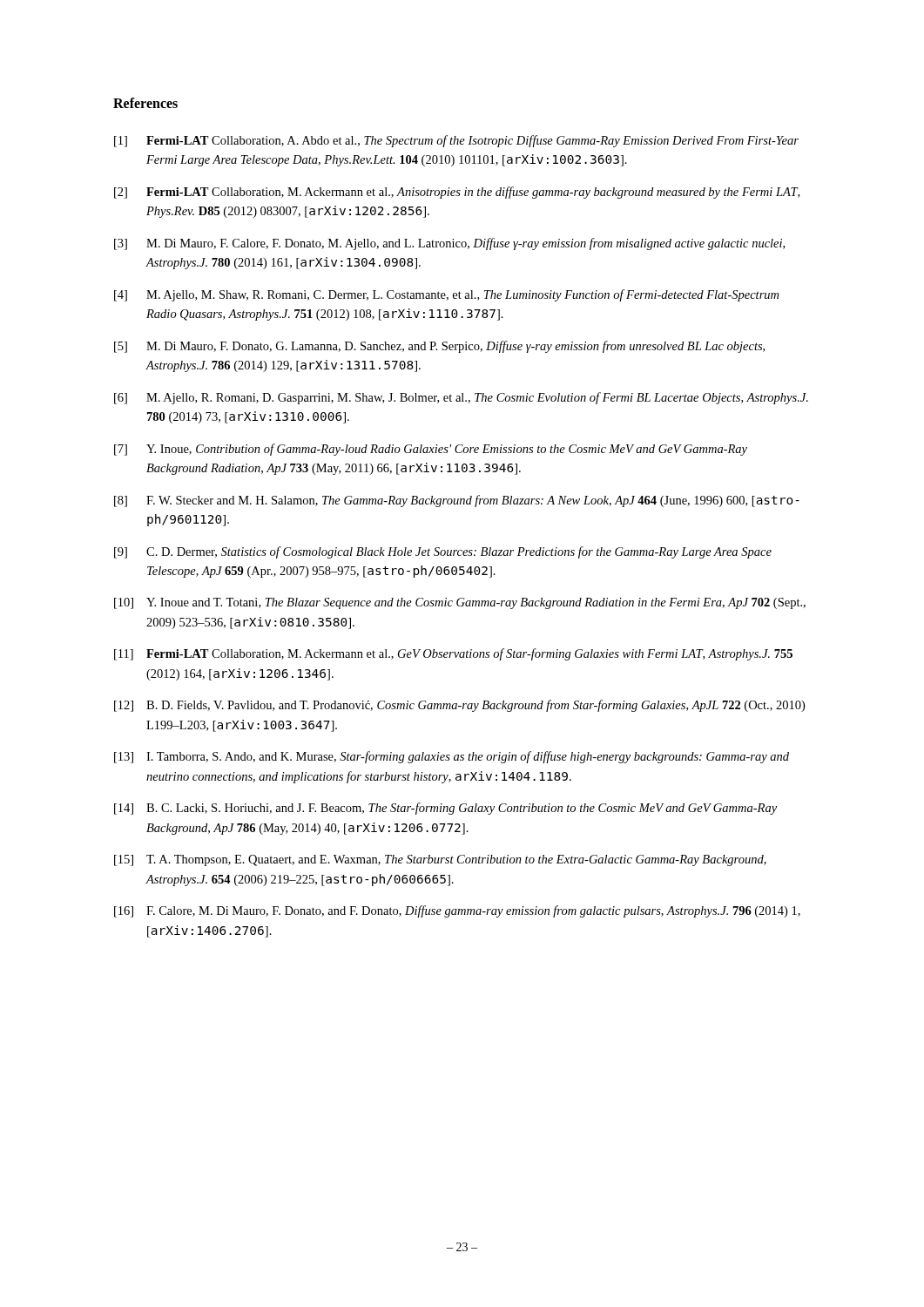Select the list item that reads "[5] M. Di Mauro,"
The image size is (924, 1307).
(x=462, y=356)
